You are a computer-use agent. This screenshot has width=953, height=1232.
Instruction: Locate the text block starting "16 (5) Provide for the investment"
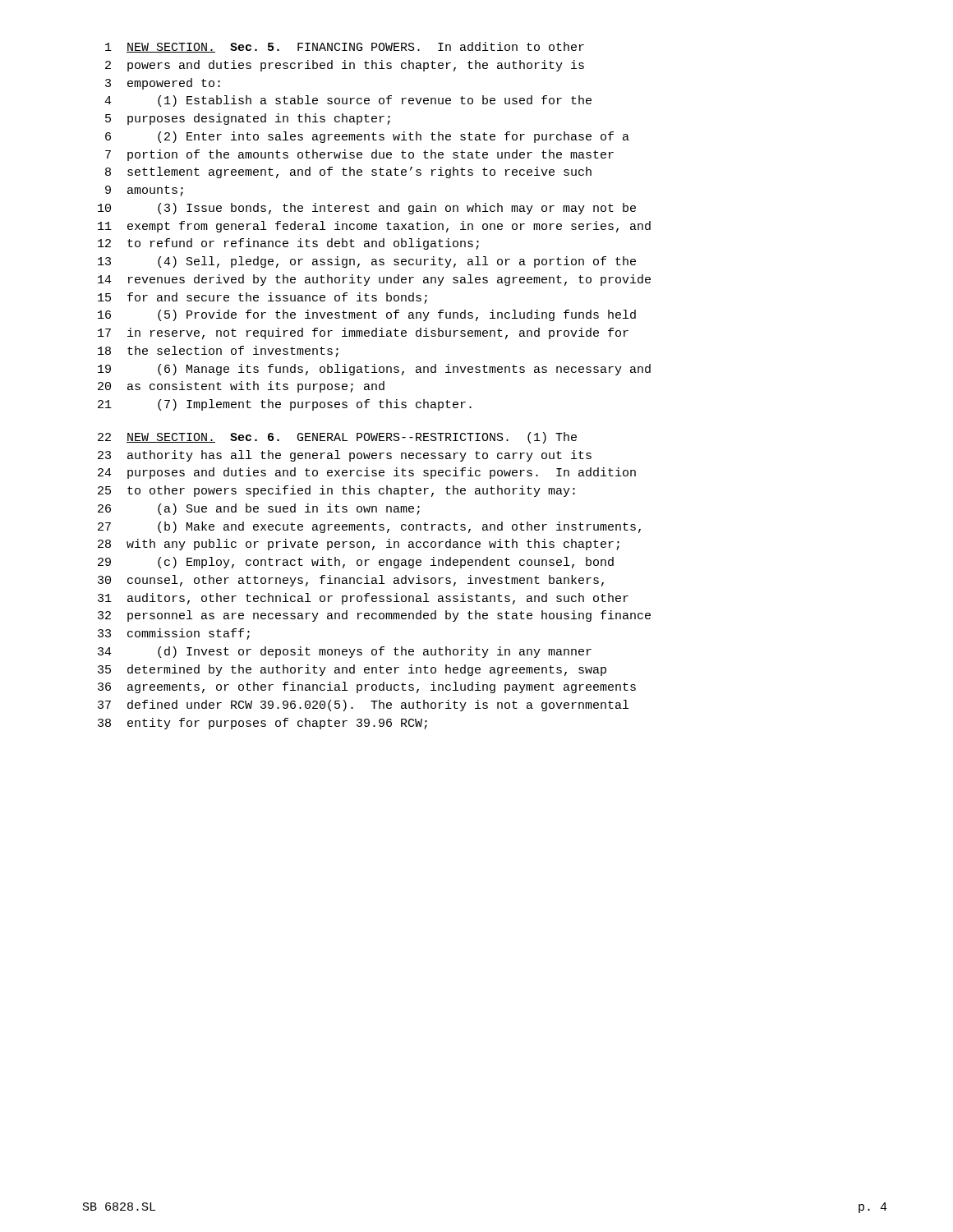click(485, 334)
